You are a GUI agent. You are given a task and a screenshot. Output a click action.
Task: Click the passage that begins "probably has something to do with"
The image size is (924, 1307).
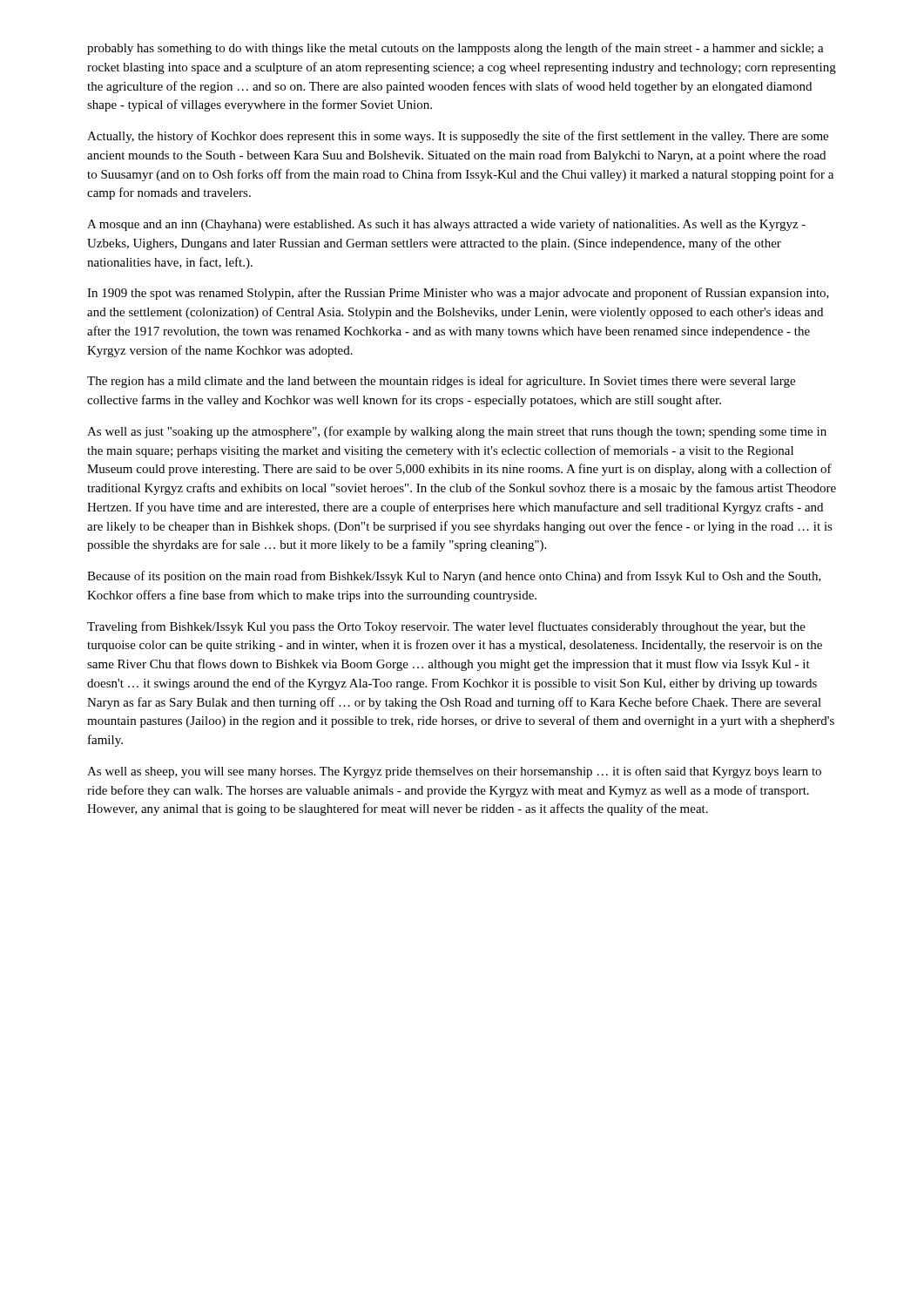461,76
